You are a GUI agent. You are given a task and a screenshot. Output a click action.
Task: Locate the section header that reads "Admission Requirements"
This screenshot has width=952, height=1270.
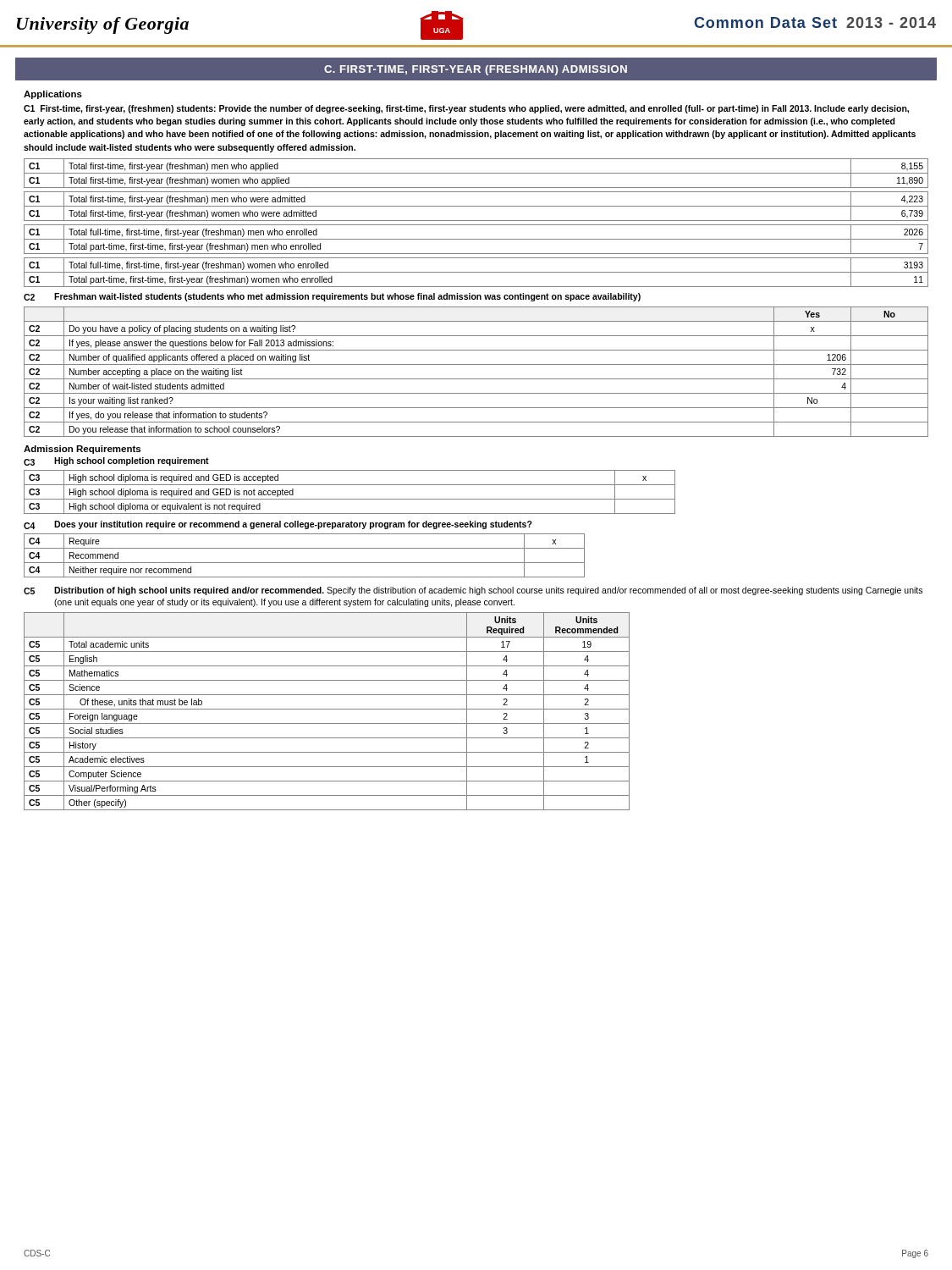82,448
